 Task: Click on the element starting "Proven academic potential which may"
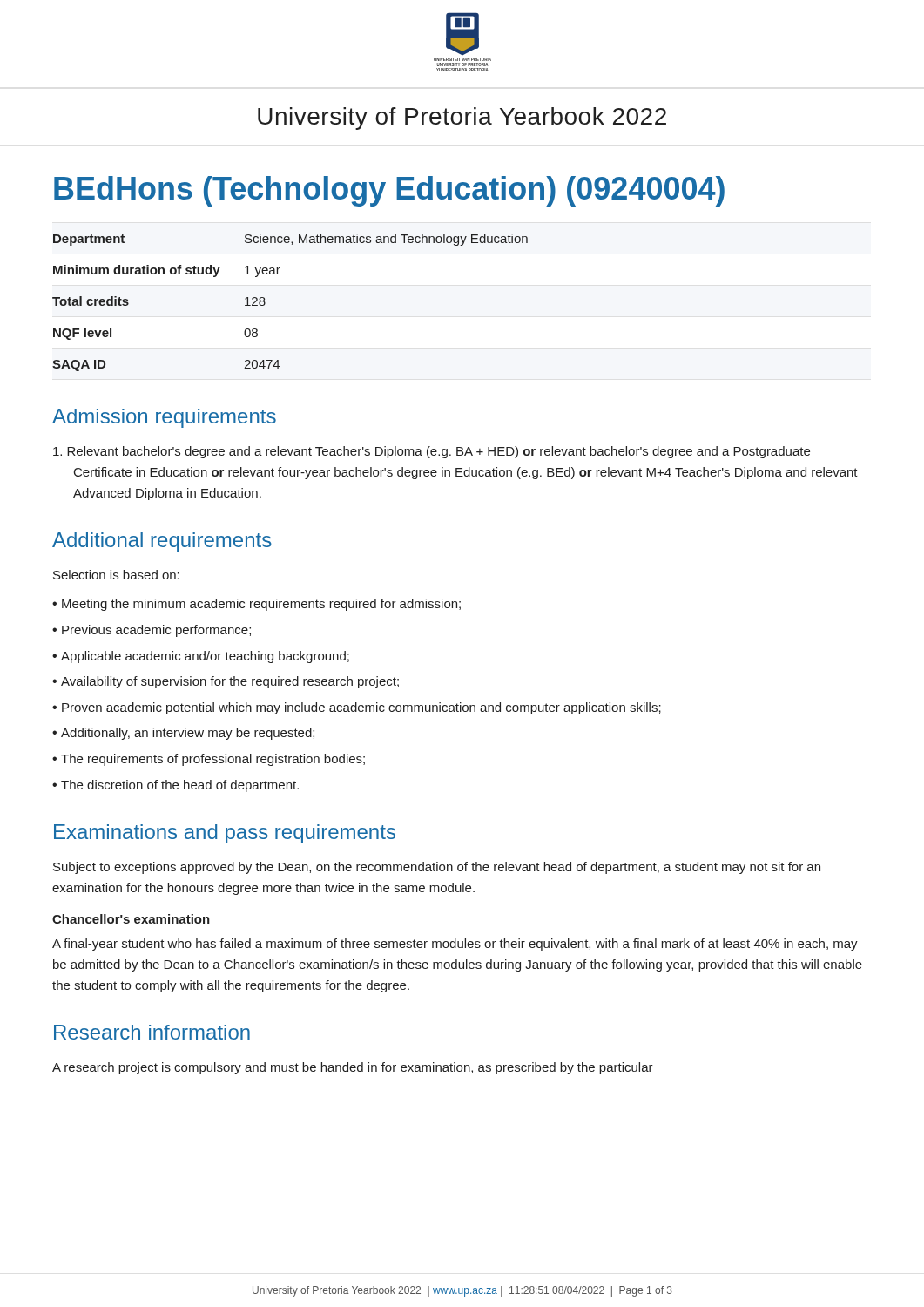point(361,707)
